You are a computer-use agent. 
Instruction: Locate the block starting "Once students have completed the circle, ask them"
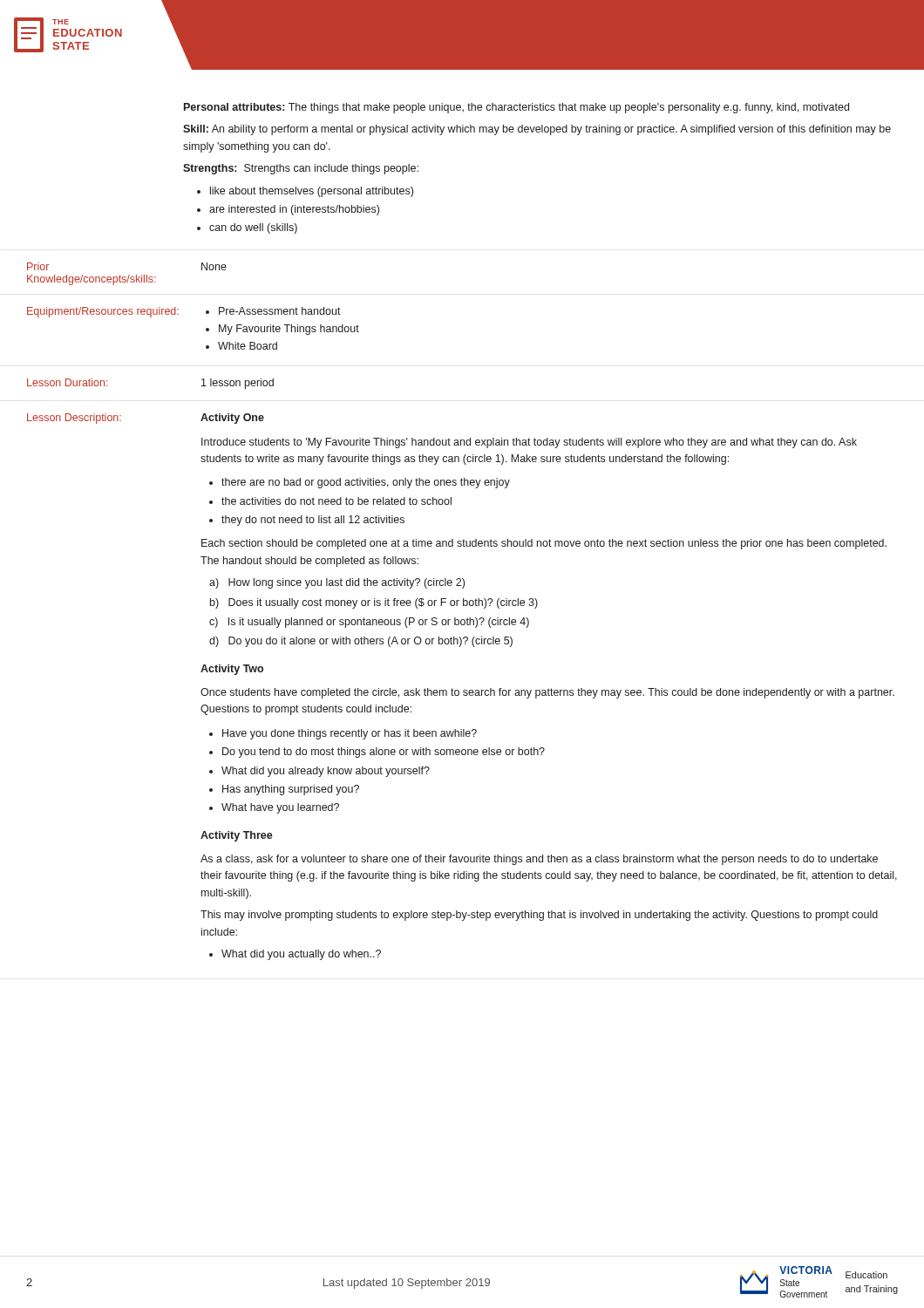tap(549, 751)
